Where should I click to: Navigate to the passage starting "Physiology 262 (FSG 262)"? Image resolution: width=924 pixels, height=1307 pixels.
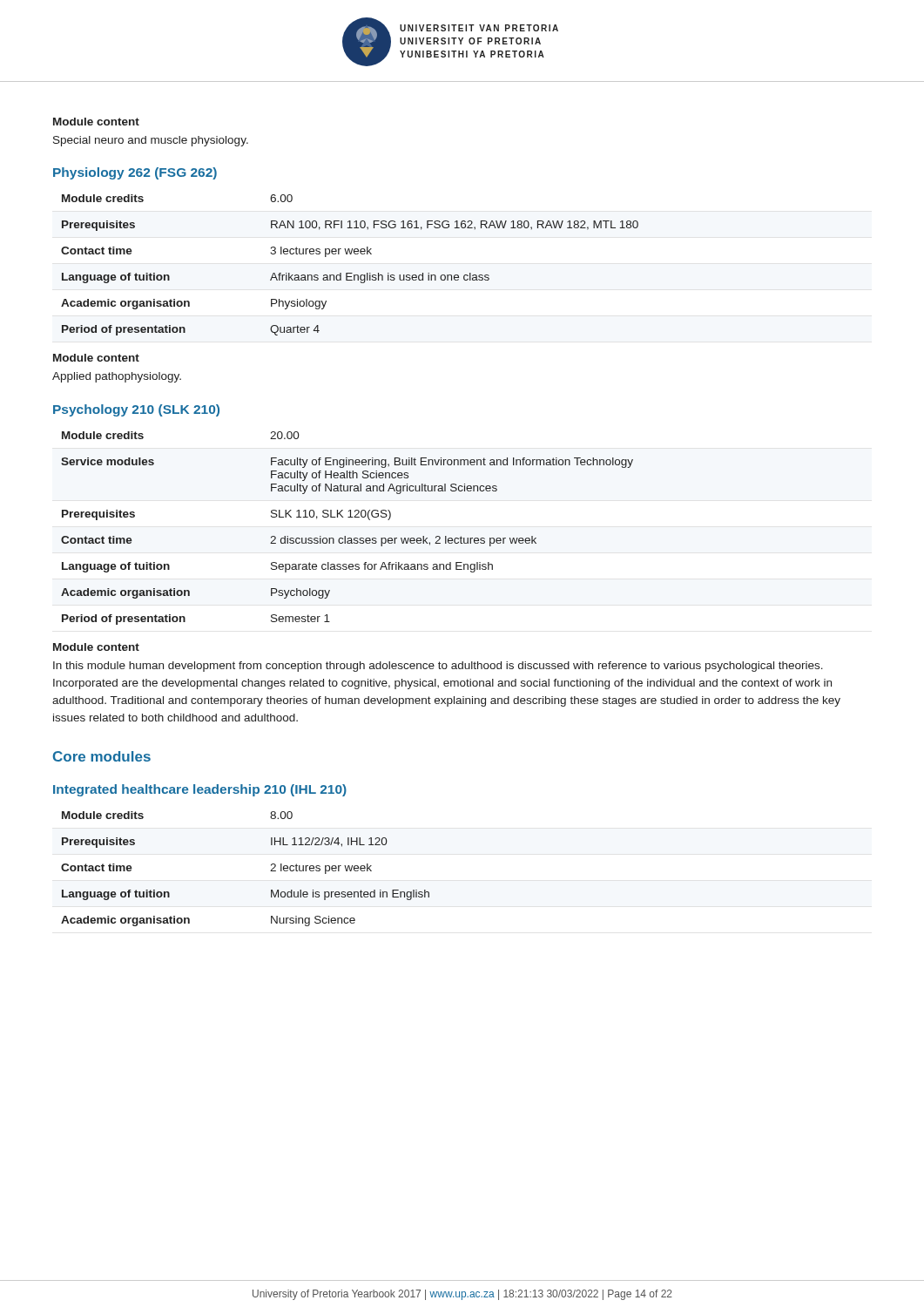135,172
